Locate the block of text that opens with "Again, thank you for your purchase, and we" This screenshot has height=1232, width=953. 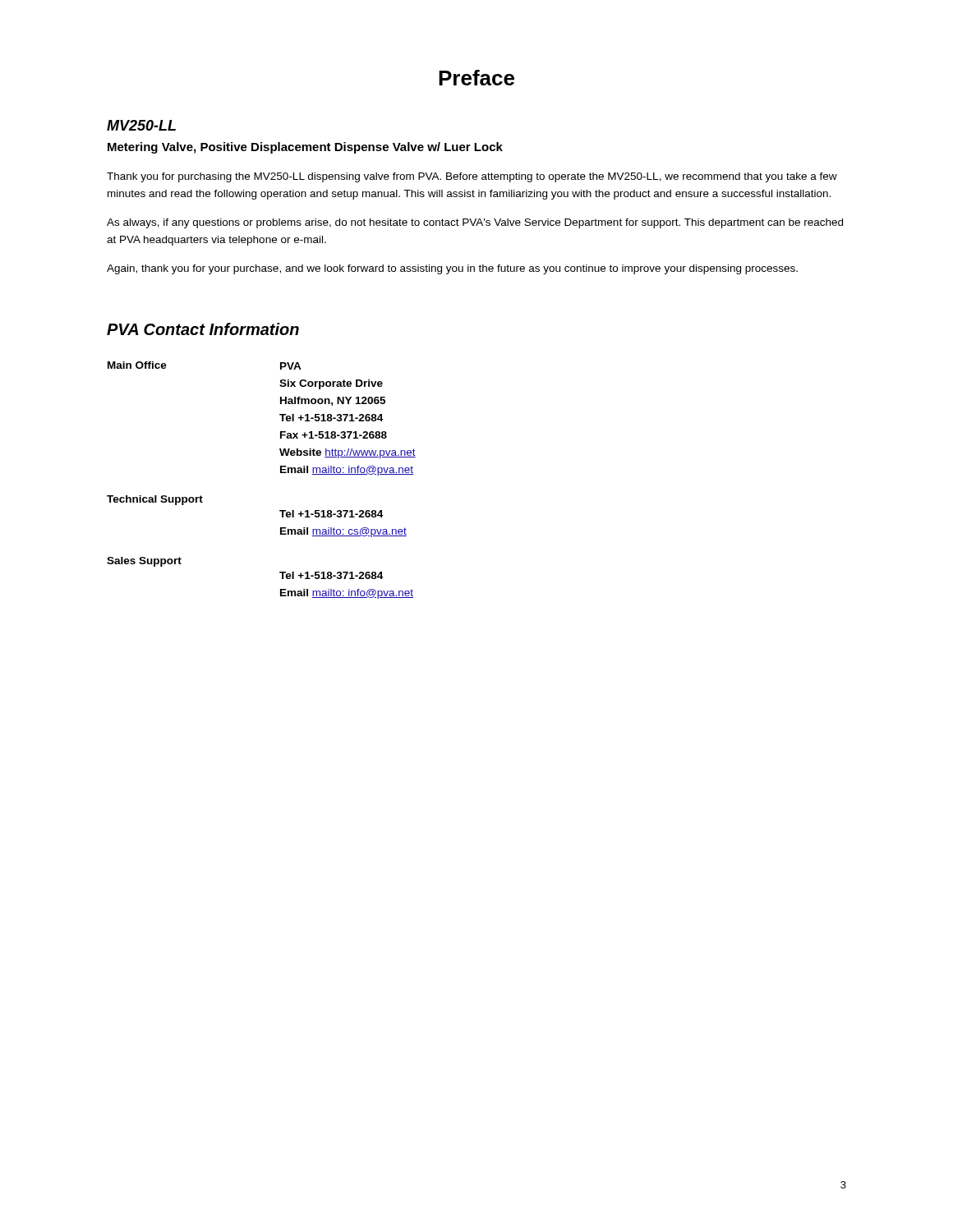tap(453, 268)
